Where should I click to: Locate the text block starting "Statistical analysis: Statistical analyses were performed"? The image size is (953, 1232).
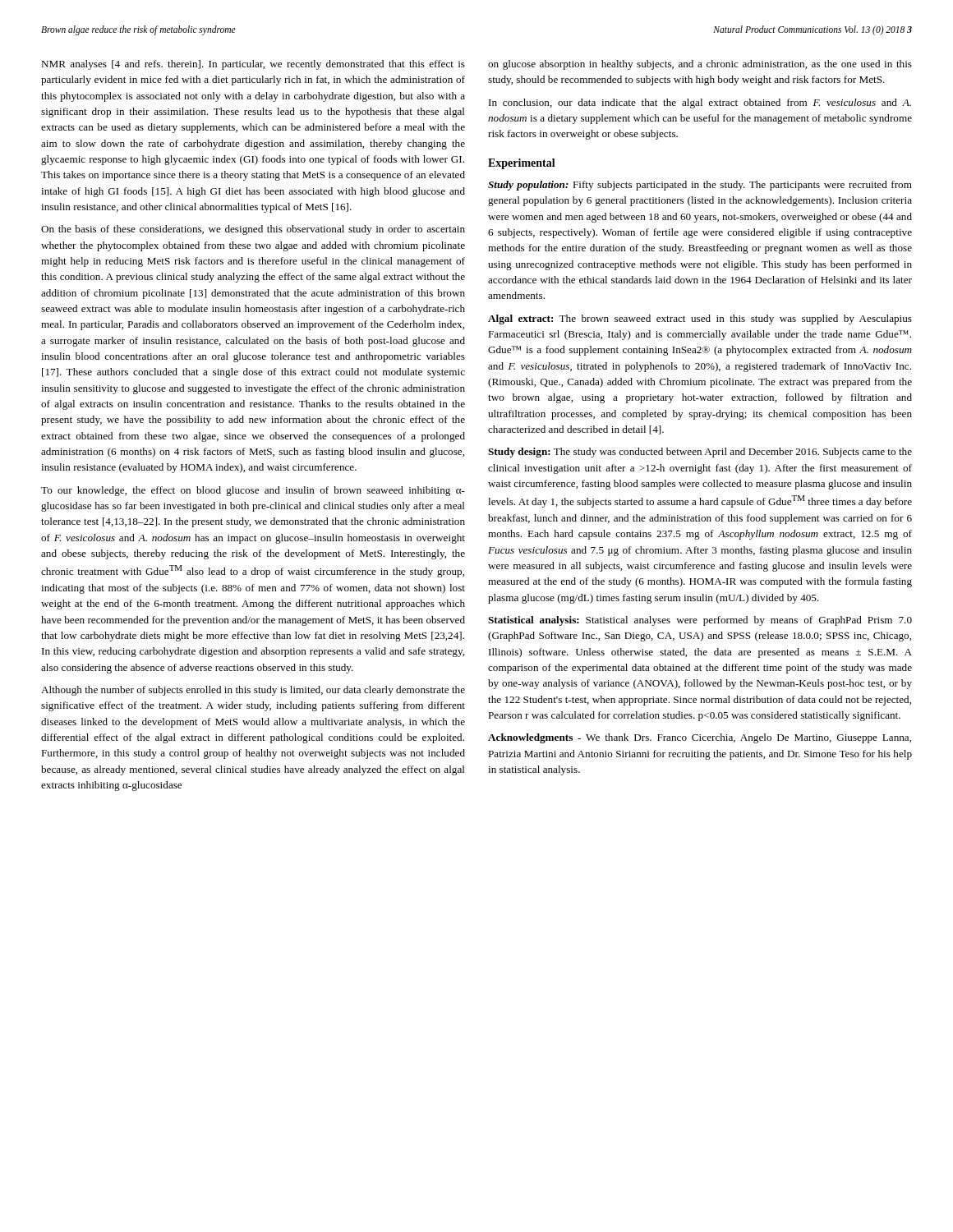pos(700,667)
